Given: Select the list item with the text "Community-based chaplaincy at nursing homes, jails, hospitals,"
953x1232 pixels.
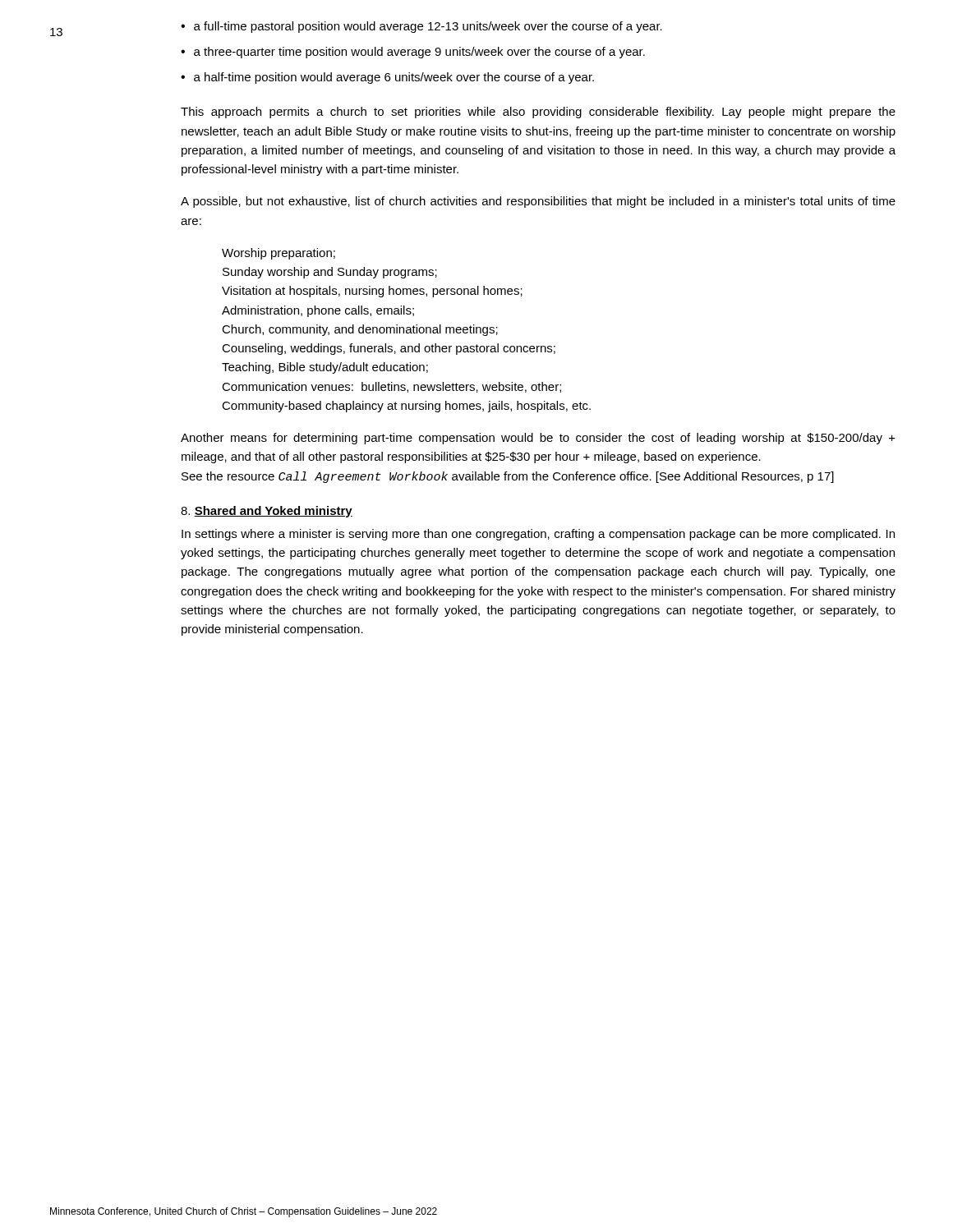Looking at the screenshot, I should [407, 405].
